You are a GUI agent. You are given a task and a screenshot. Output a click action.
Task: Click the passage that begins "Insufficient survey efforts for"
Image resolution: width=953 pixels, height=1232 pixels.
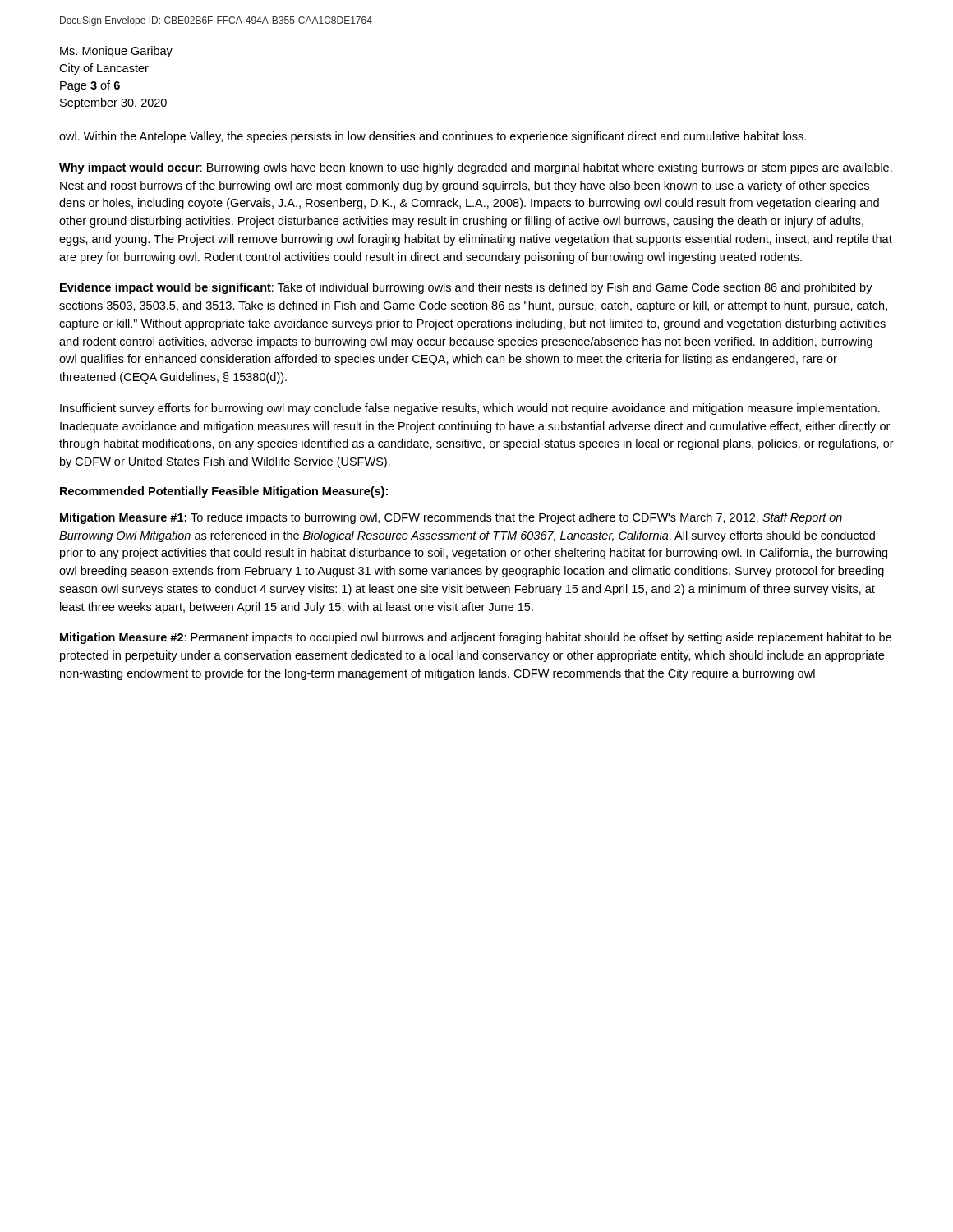tap(476, 435)
